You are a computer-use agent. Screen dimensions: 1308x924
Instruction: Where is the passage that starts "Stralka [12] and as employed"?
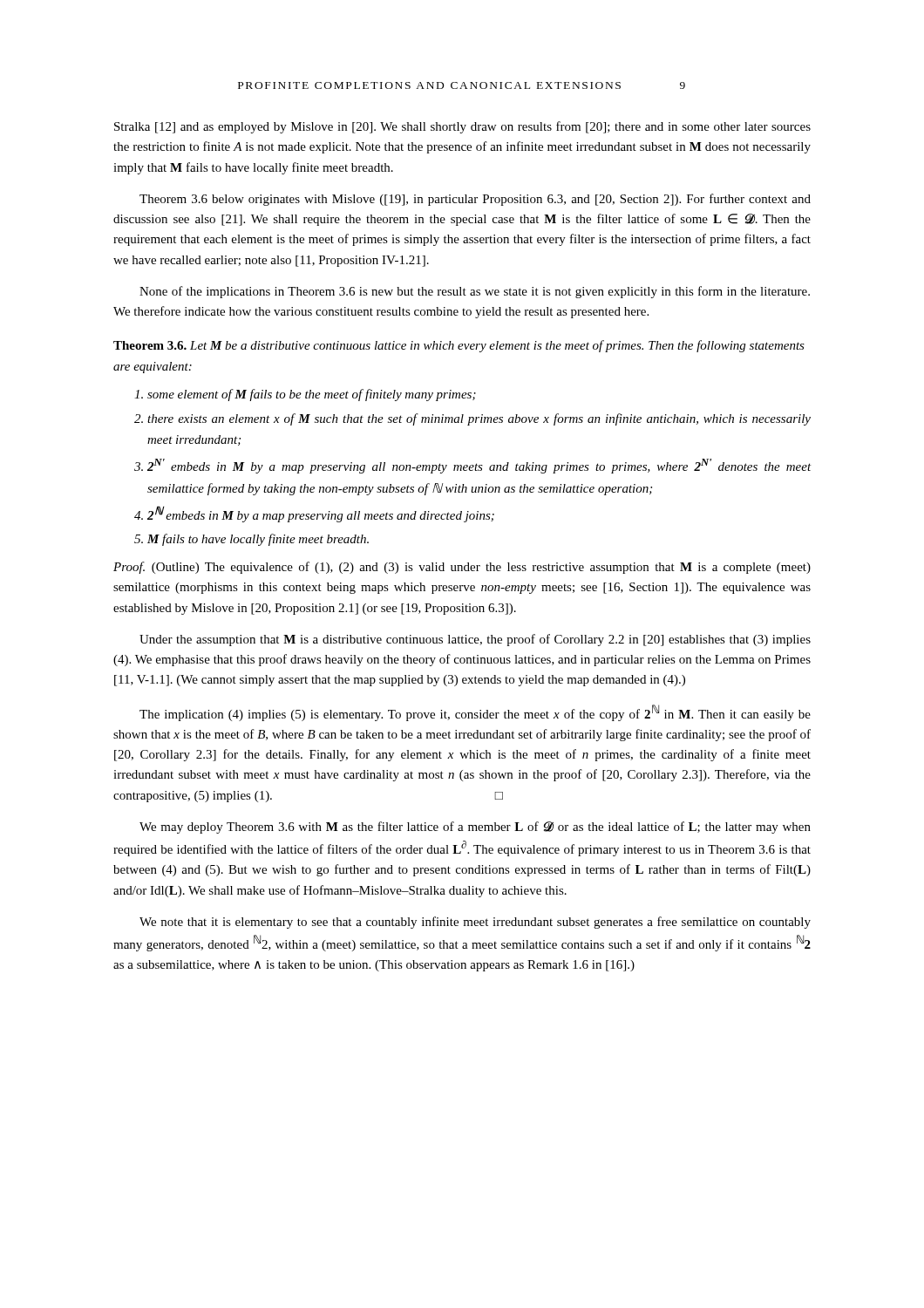pyautogui.click(x=462, y=147)
